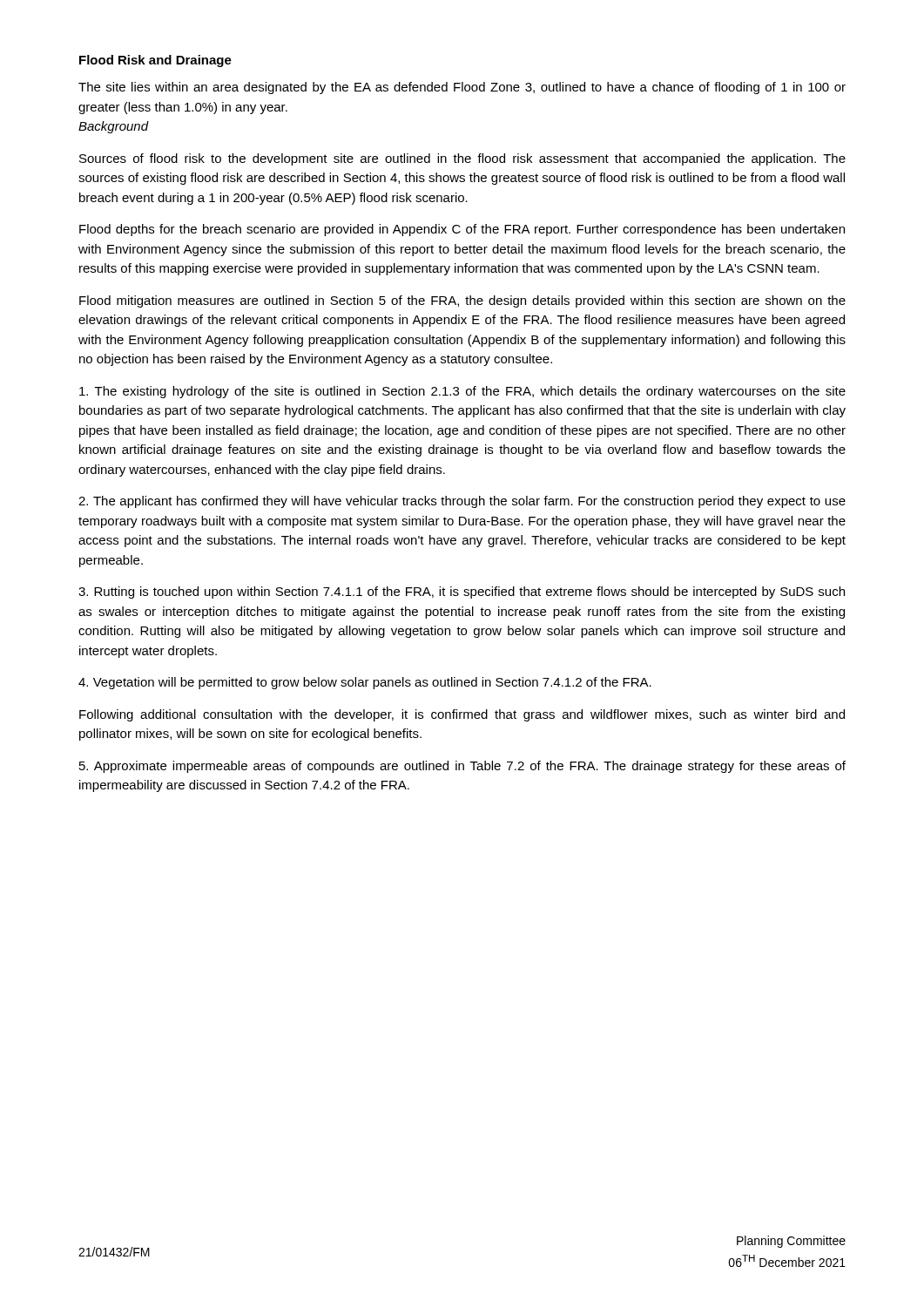Click on the text starting "3. Rutting is touched upon within"
Viewport: 924px width, 1307px height.
coord(462,621)
